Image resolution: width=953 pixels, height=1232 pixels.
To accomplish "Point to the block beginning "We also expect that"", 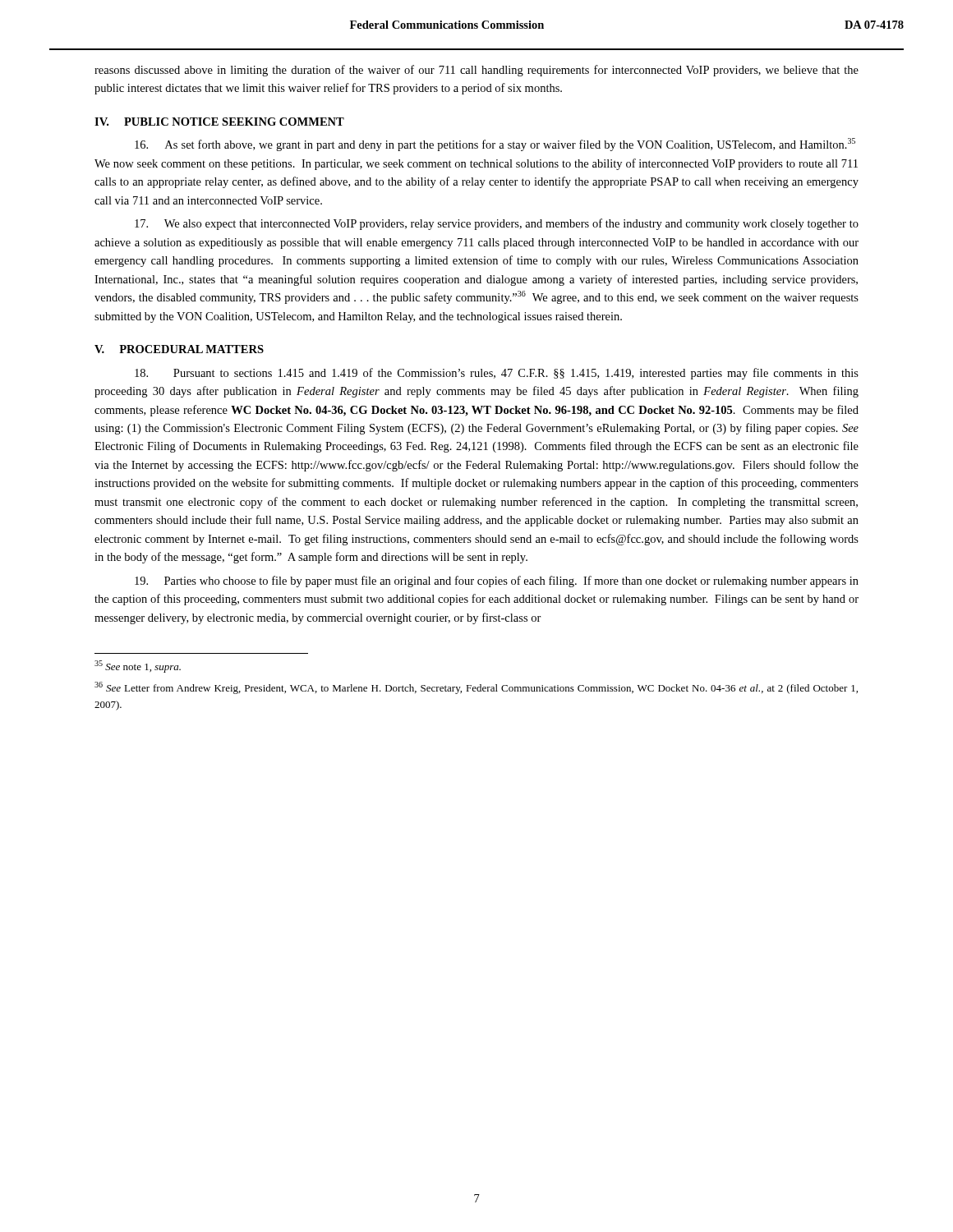I will point(476,270).
